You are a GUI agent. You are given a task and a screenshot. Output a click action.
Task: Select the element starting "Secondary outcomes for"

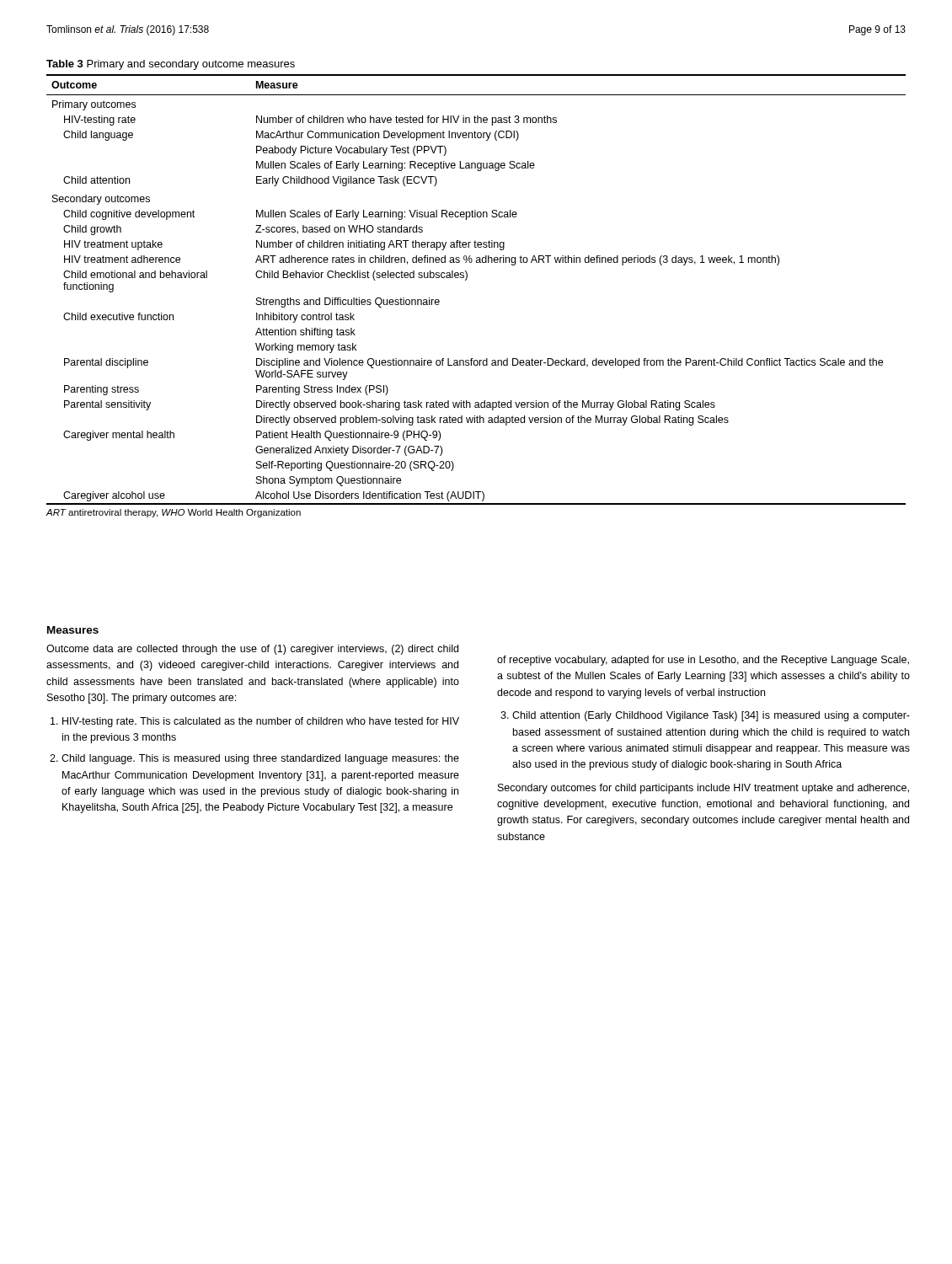pos(703,812)
